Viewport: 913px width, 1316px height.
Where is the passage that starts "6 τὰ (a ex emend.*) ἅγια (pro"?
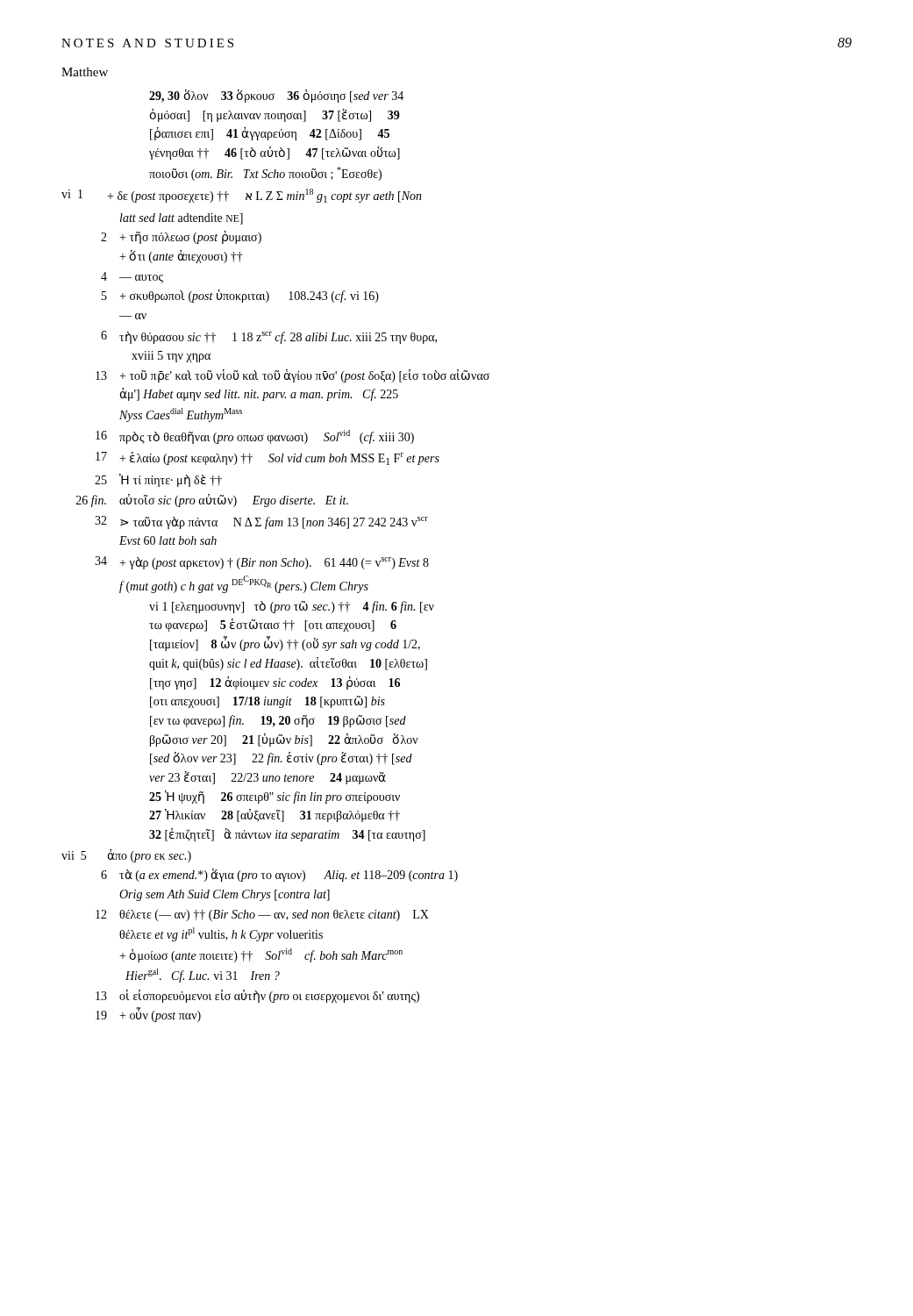(x=260, y=885)
